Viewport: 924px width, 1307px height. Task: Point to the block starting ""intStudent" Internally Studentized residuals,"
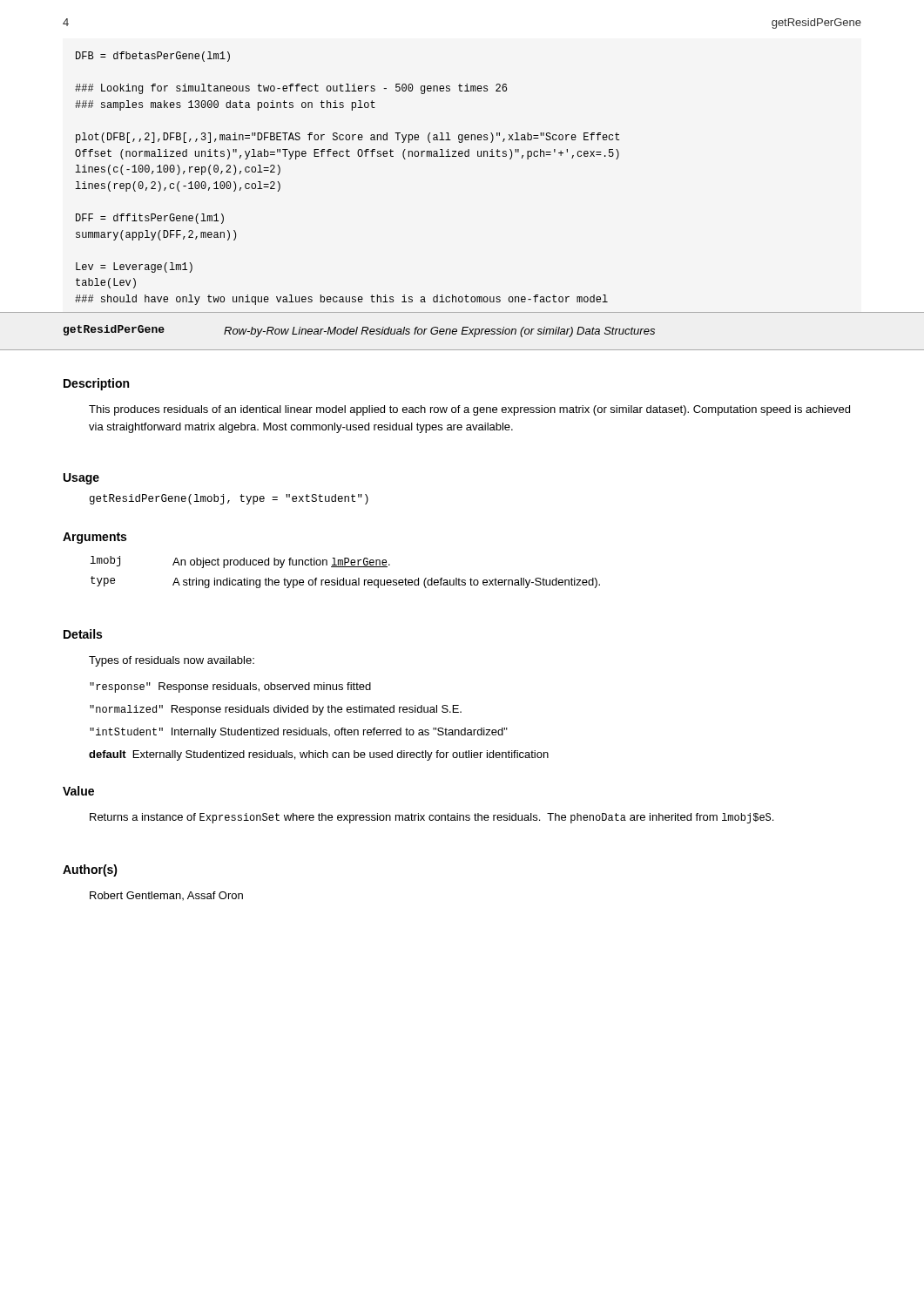click(x=298, y=732)
